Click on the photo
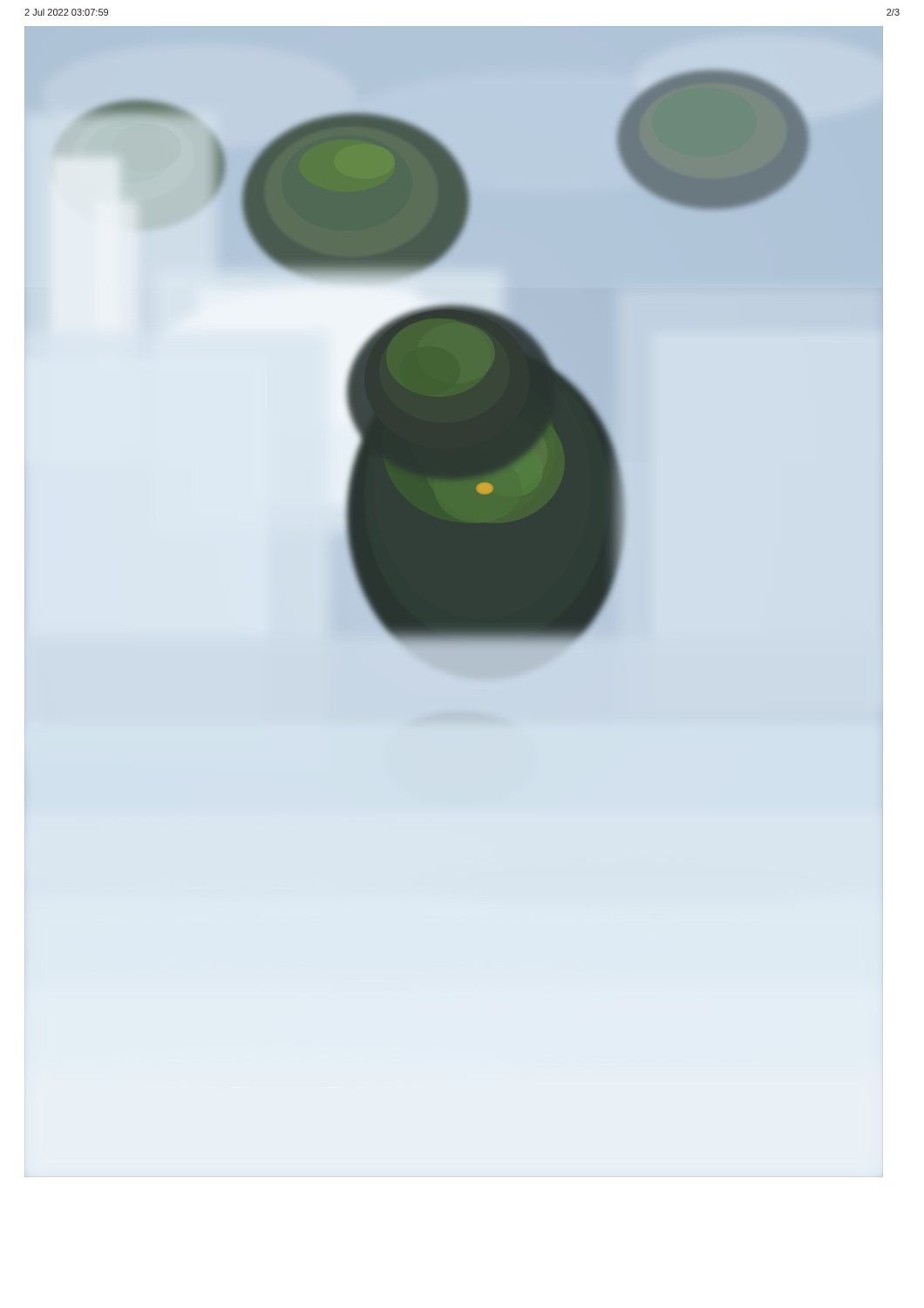The width and height of the screenshot is (924, 1308). click(454, 602)
